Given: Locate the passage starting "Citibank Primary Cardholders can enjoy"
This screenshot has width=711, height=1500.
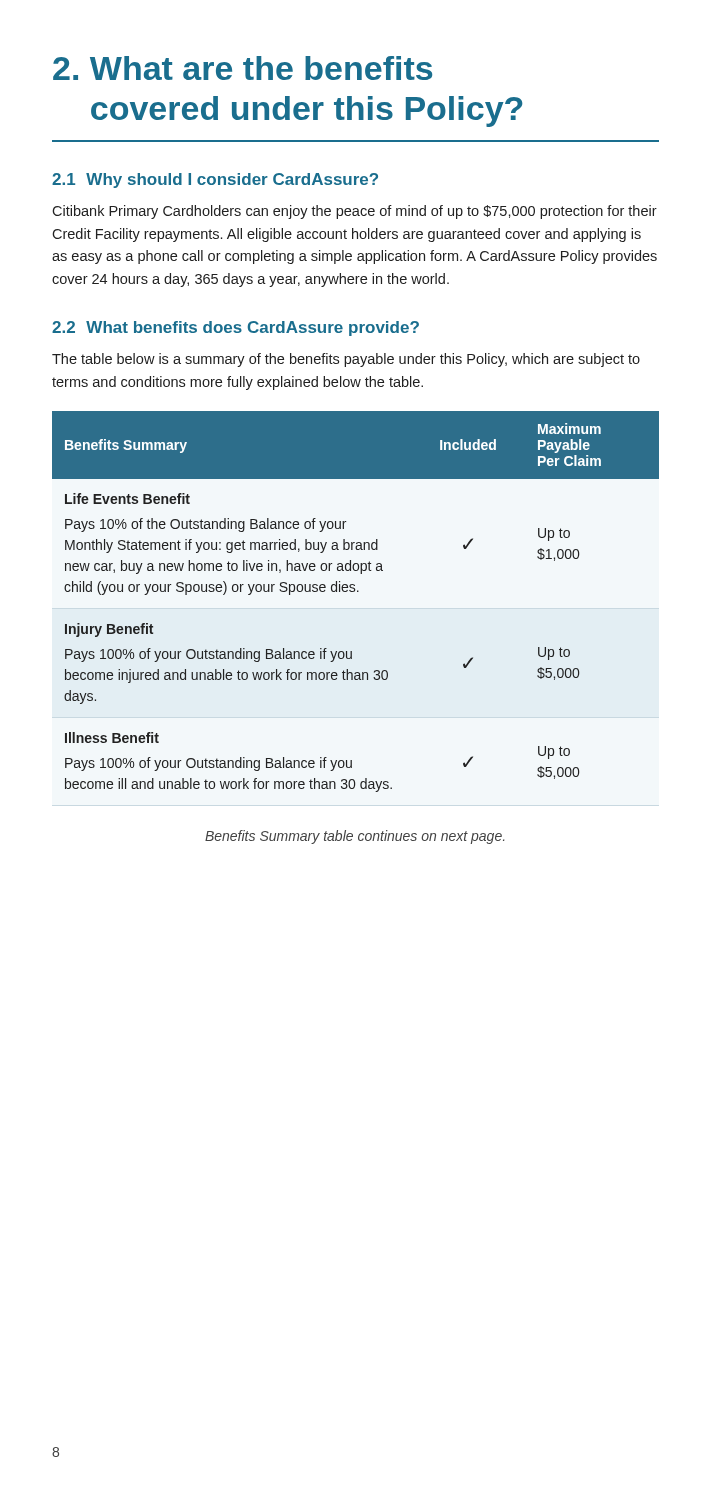Looking at the screenshot, I should click(356, 245).
